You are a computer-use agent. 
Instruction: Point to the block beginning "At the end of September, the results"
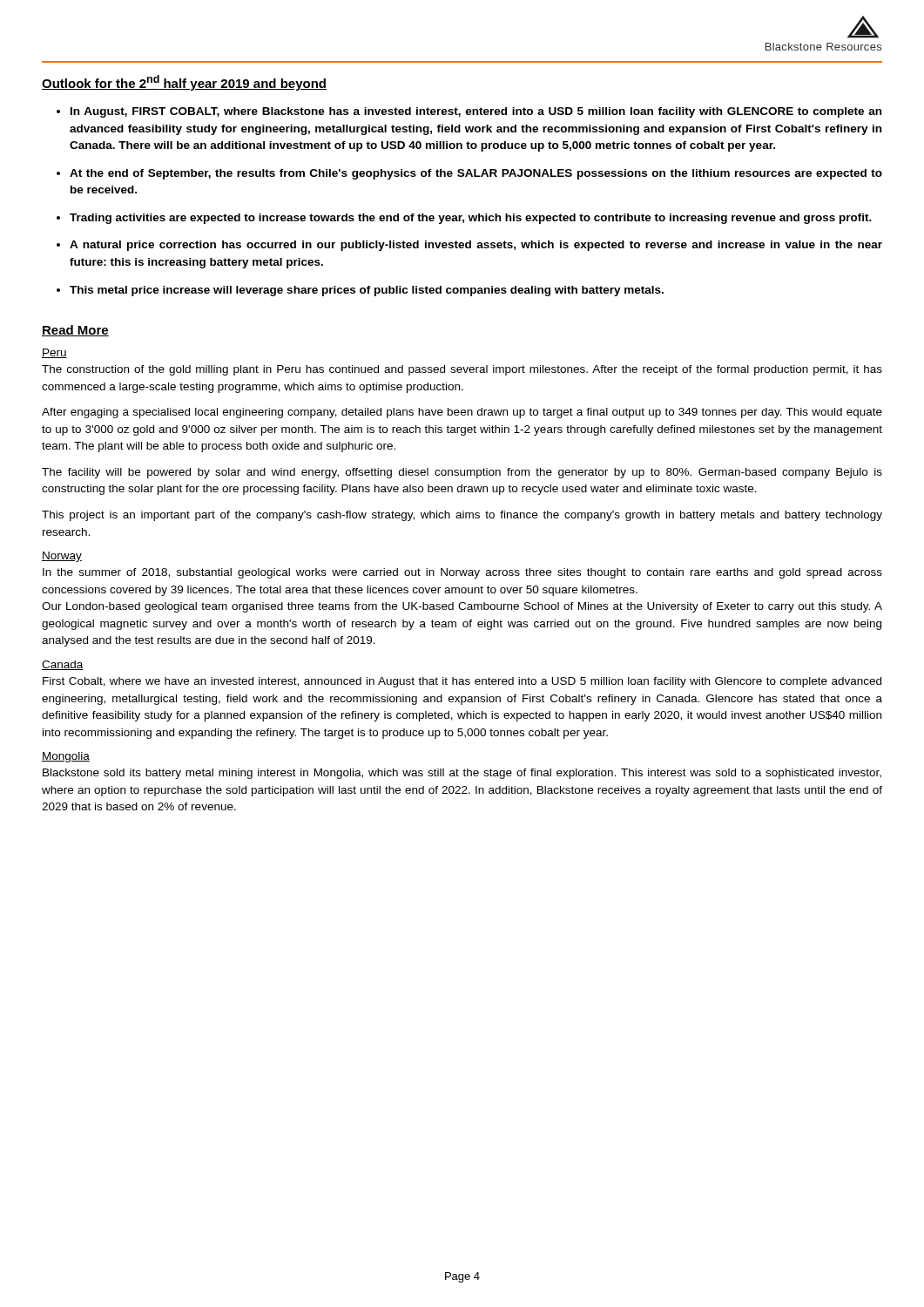[462, 181]
